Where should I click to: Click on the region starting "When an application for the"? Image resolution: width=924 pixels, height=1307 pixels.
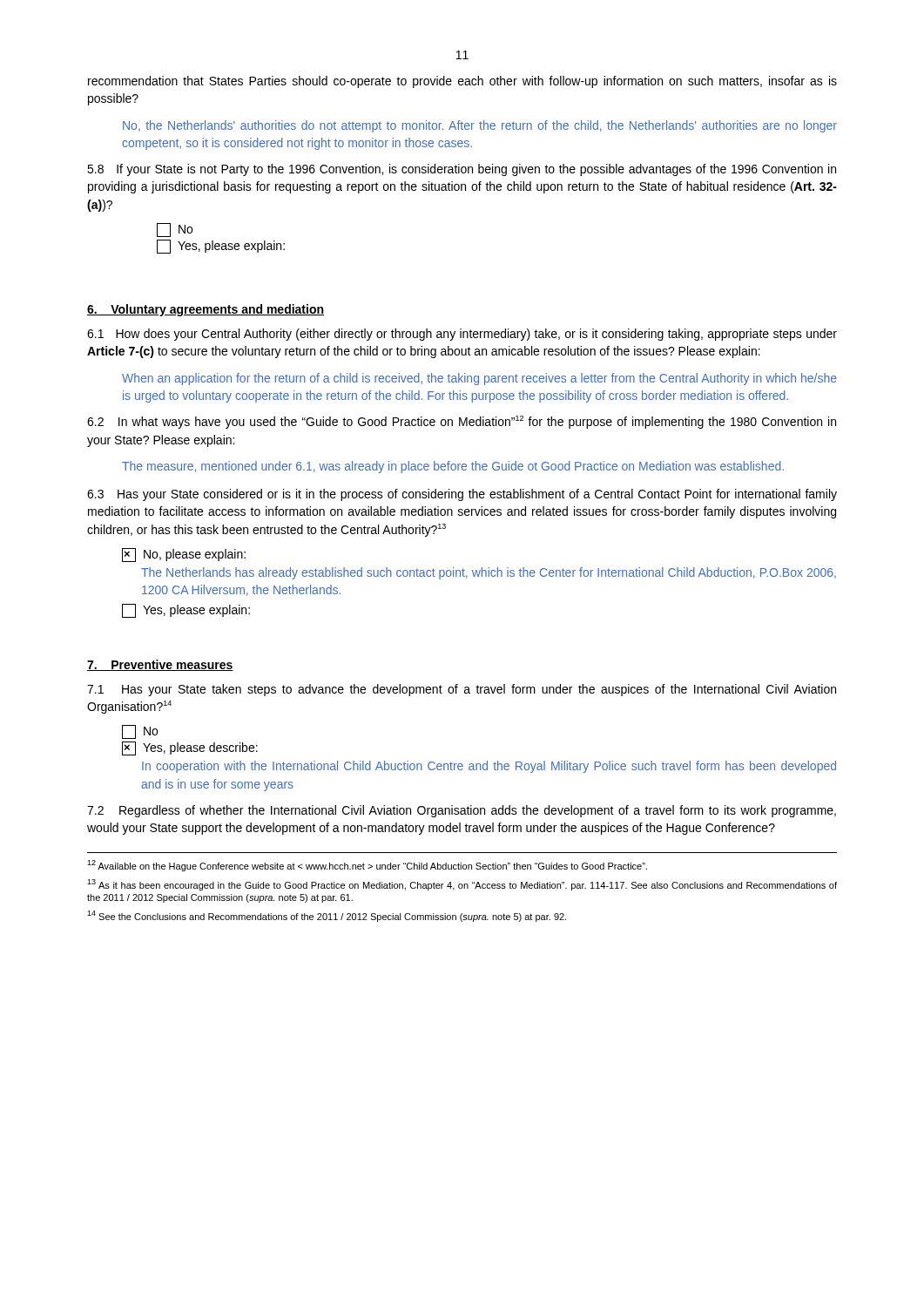coord(479,387)
